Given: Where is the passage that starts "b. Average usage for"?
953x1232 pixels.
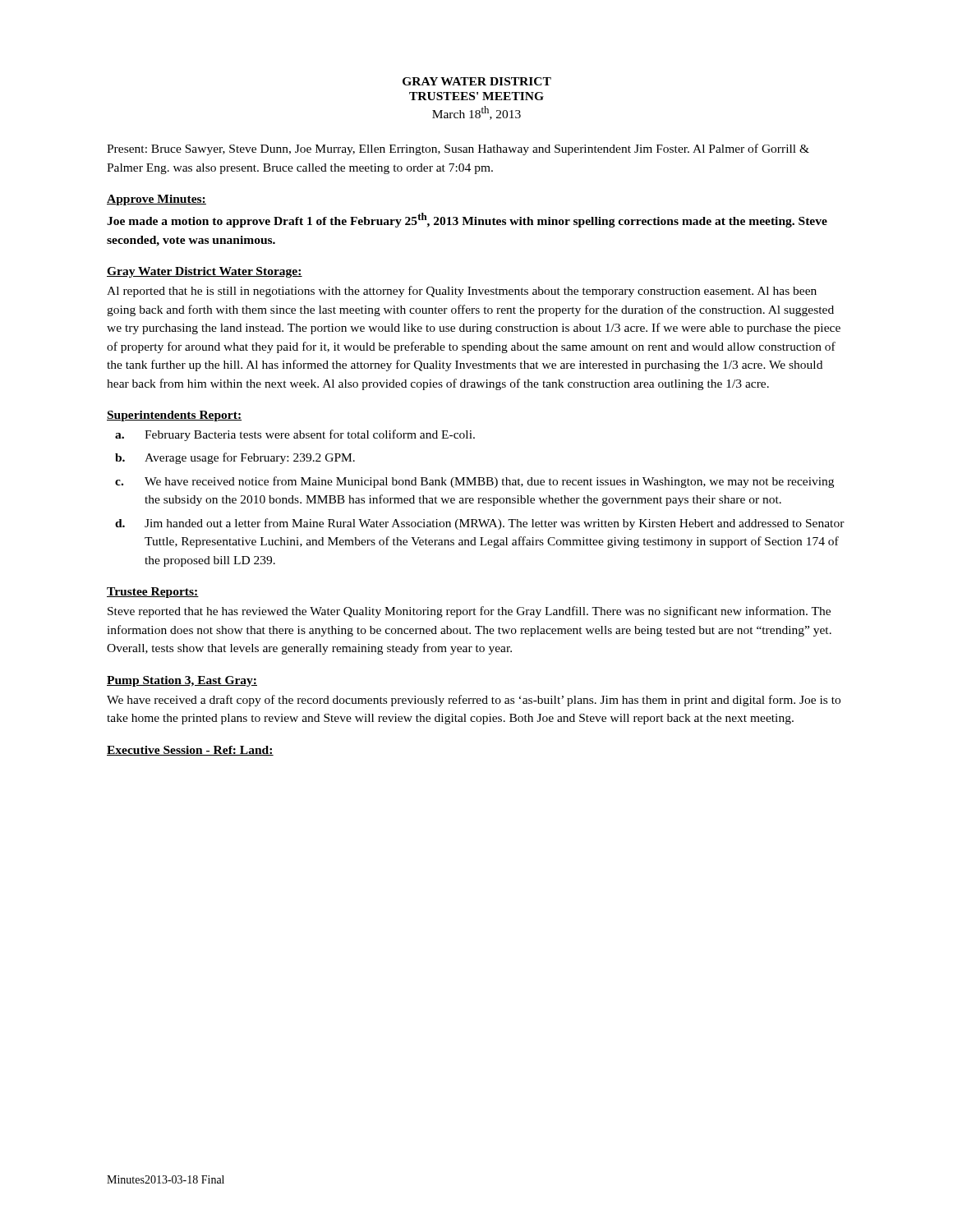Looking at the screenshot, I should point(246,458).
